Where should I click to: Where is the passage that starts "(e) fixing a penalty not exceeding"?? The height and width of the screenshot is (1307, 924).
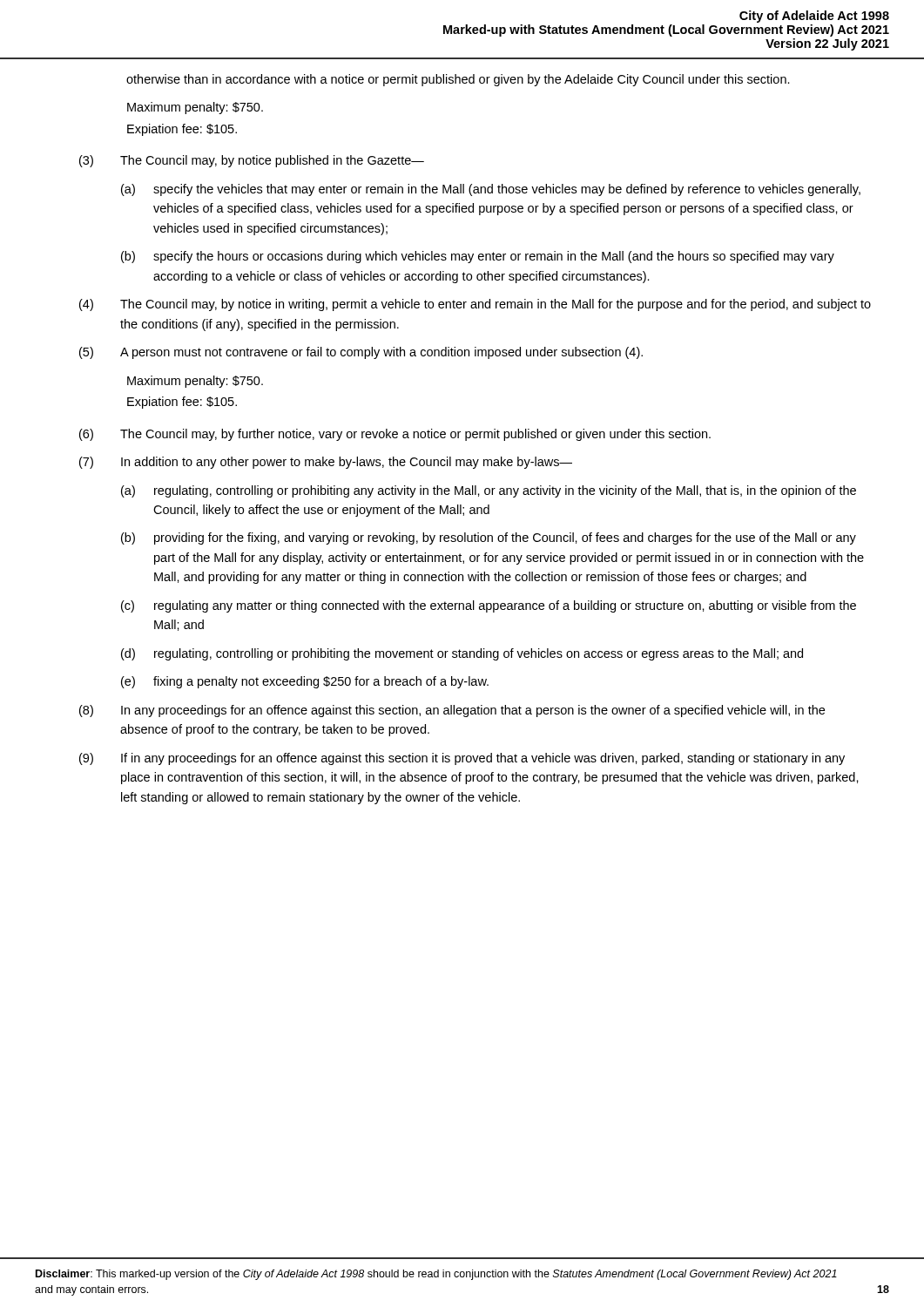click(x=498, y=682)
